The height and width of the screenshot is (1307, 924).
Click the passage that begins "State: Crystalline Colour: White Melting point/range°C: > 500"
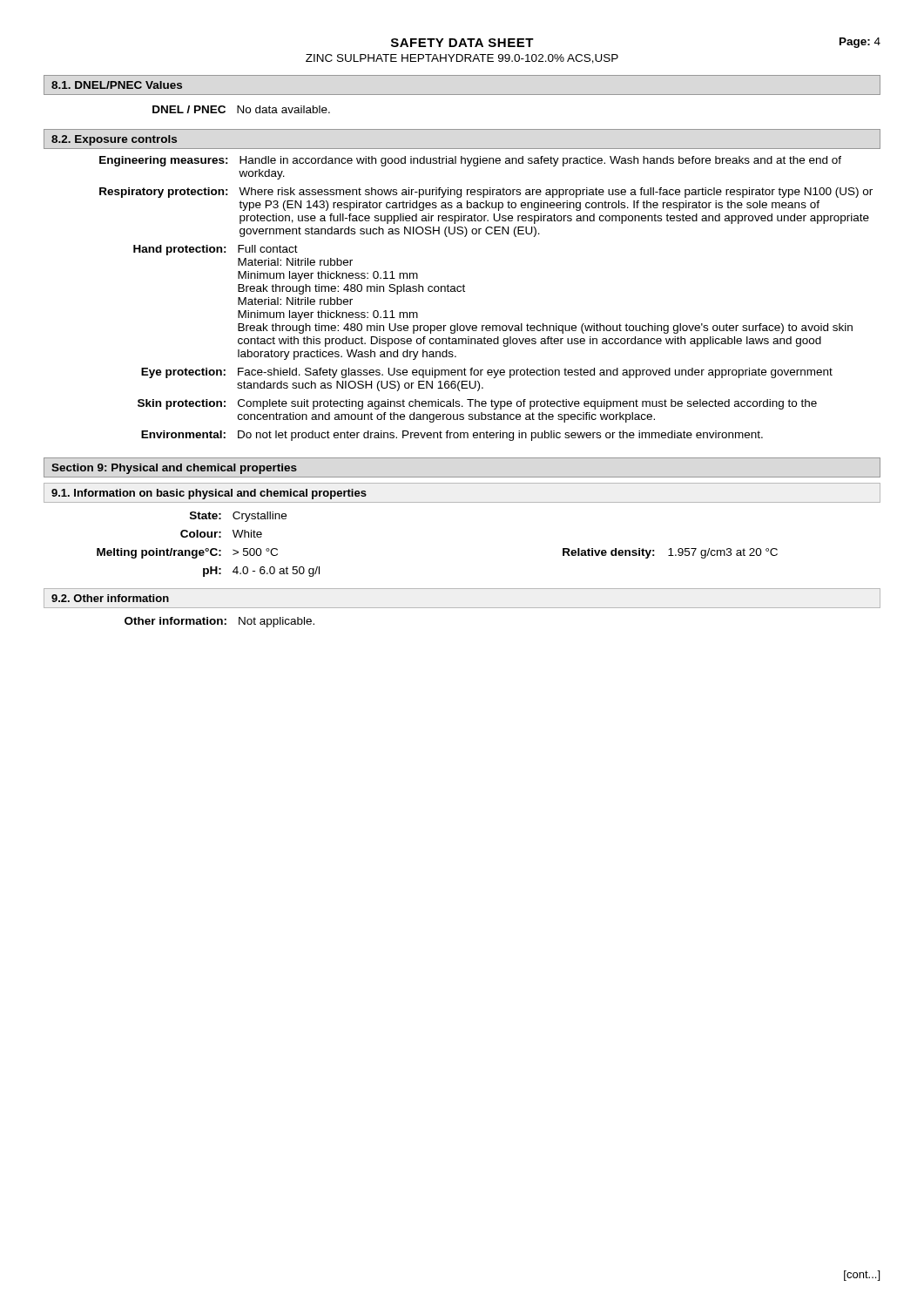238,517
